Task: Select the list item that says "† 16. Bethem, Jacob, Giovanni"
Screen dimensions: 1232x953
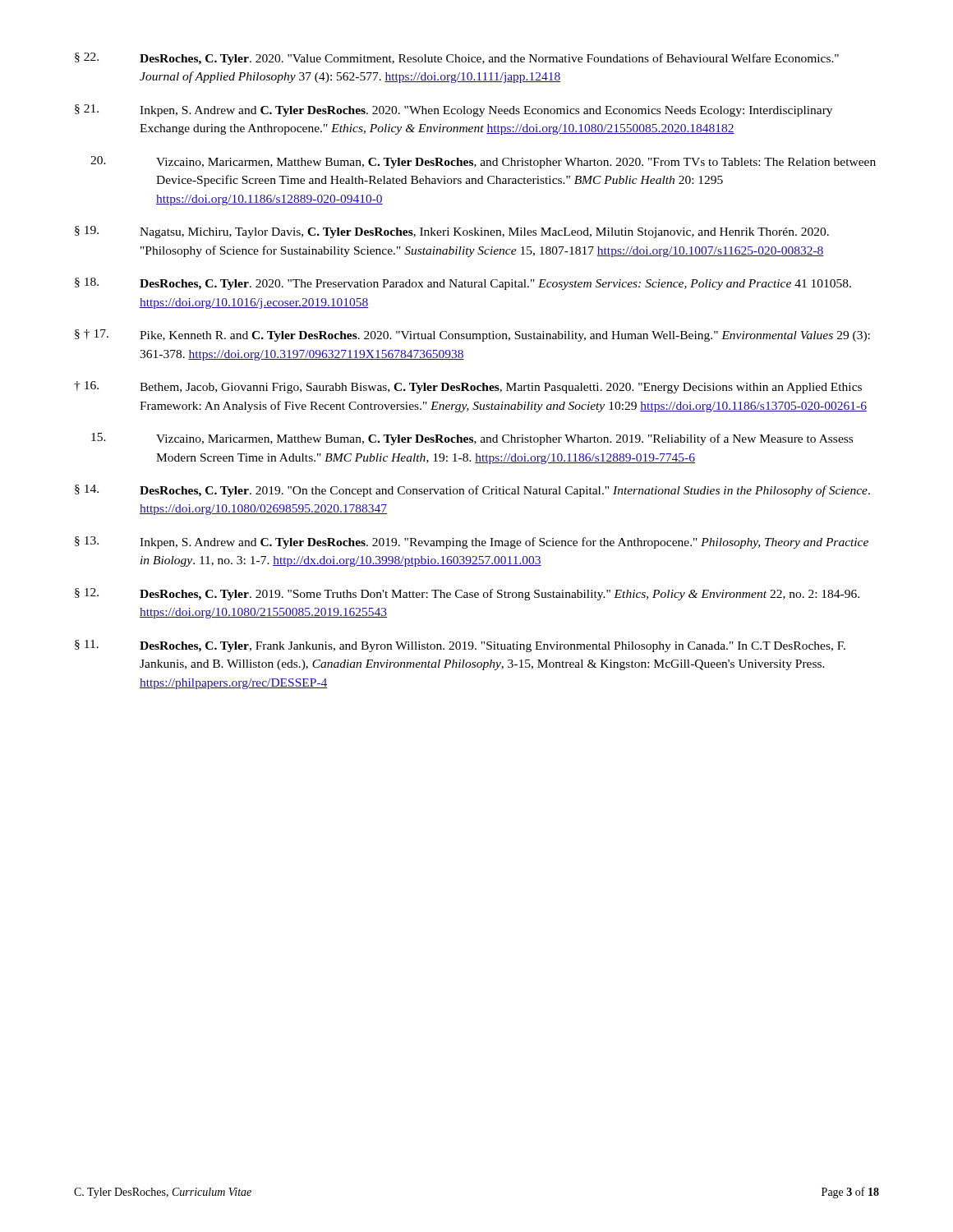Action: tap(476, 396)
